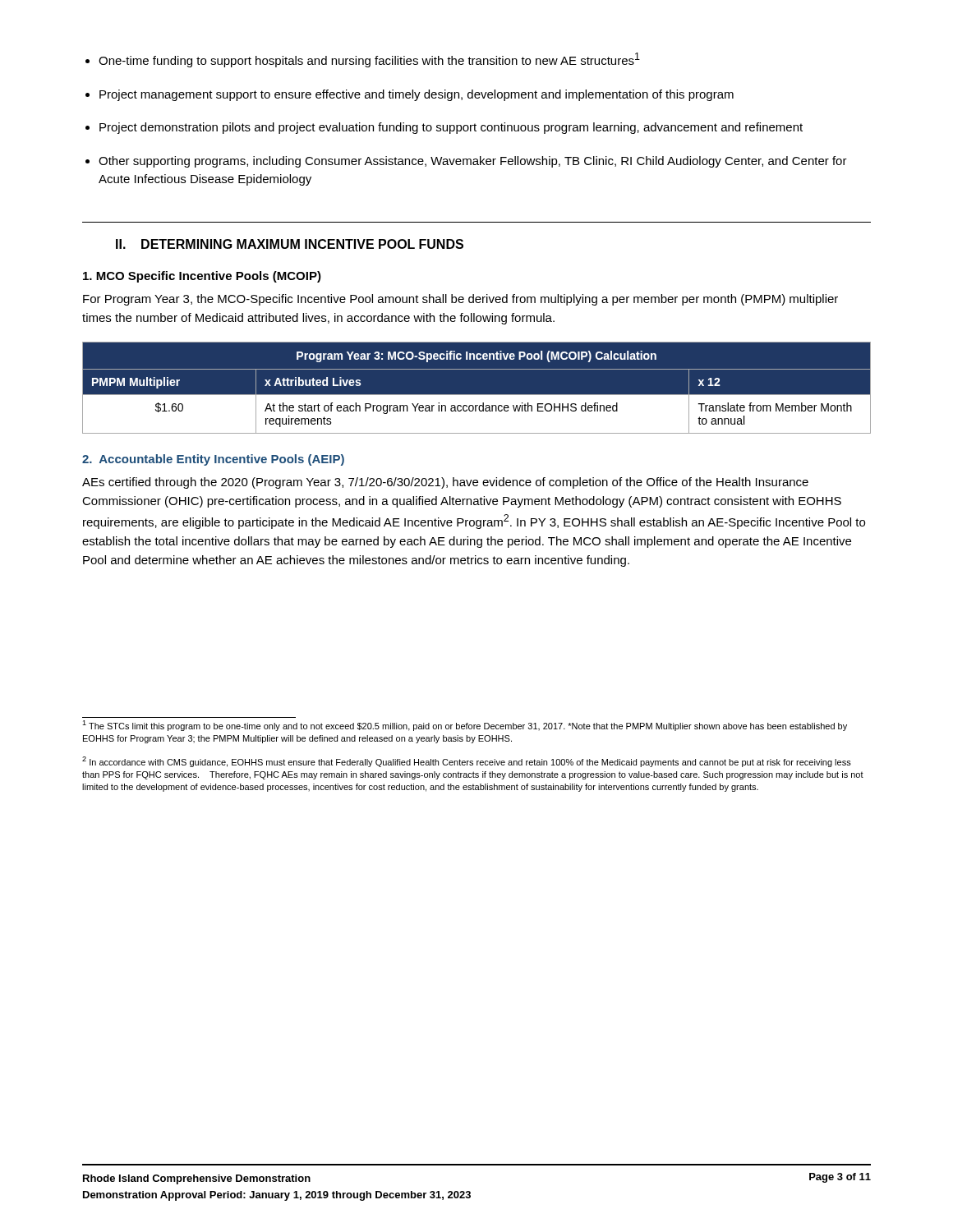Locate the text block that says "For Program Year 3, the MCO-Specific Incentive"
This screenshot has width=953, height=1232.
coord(460,308)
